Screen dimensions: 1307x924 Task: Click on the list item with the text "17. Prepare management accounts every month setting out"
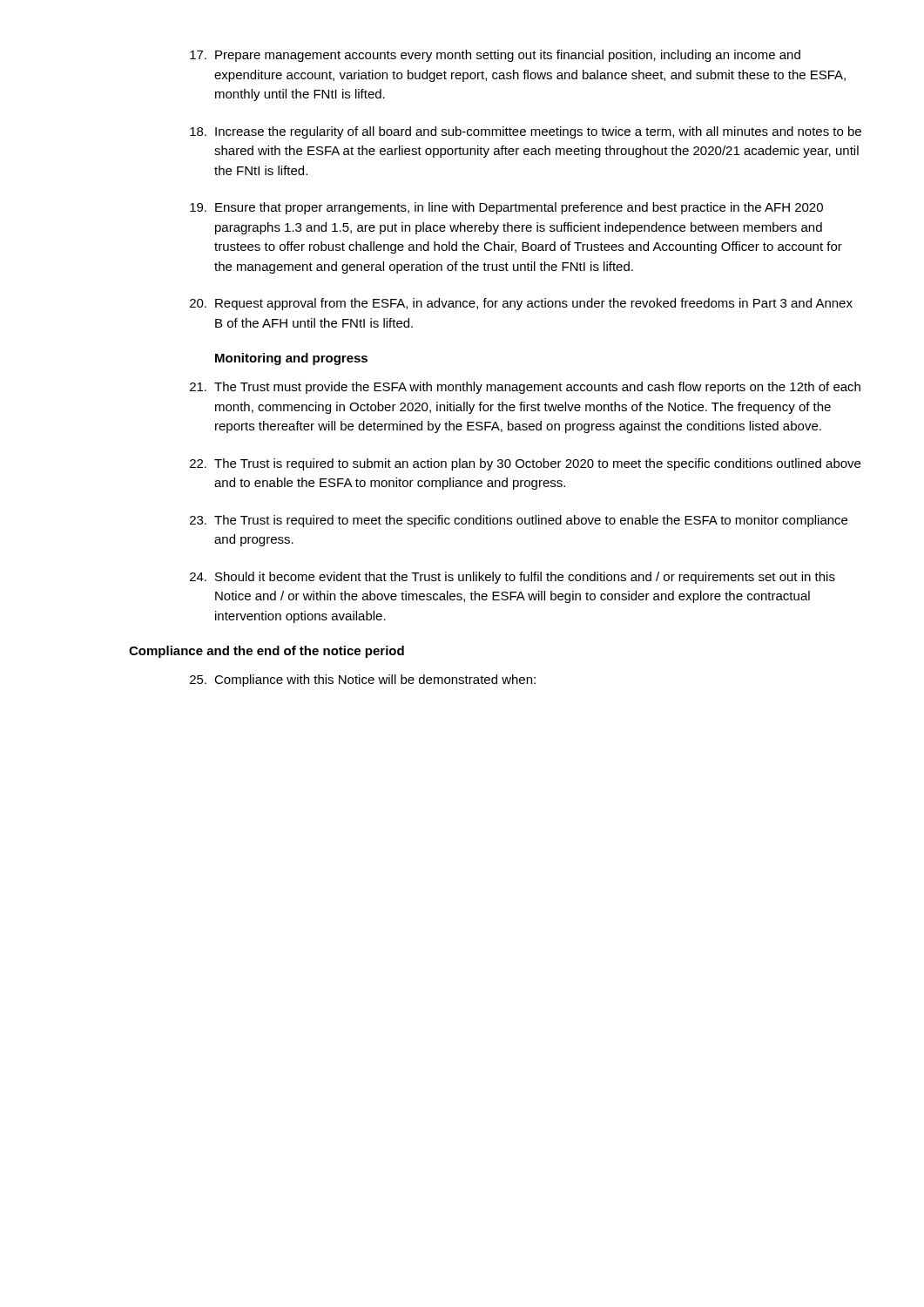coord(496,75)
